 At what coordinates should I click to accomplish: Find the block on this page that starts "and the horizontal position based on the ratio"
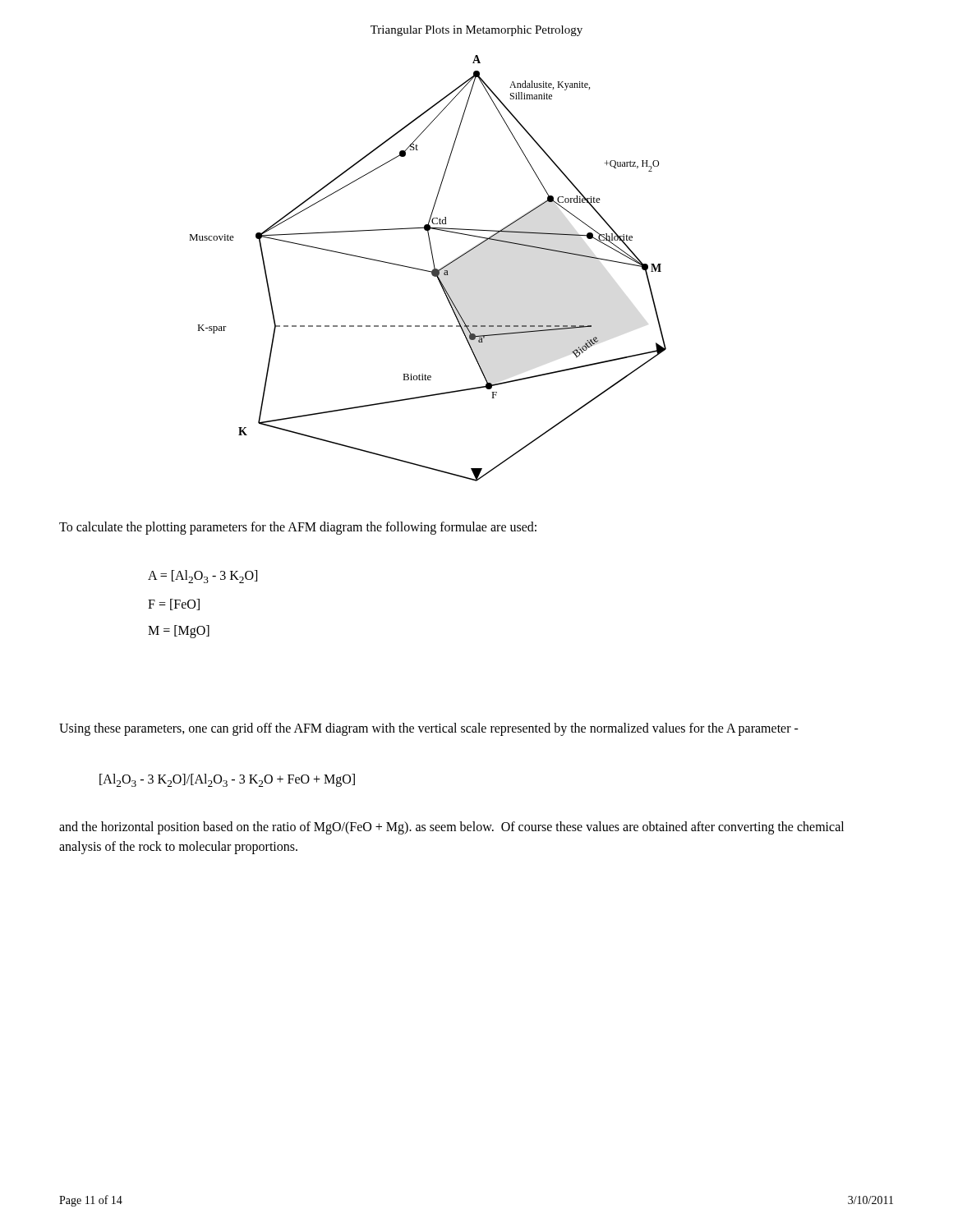(x=452, y=837)
